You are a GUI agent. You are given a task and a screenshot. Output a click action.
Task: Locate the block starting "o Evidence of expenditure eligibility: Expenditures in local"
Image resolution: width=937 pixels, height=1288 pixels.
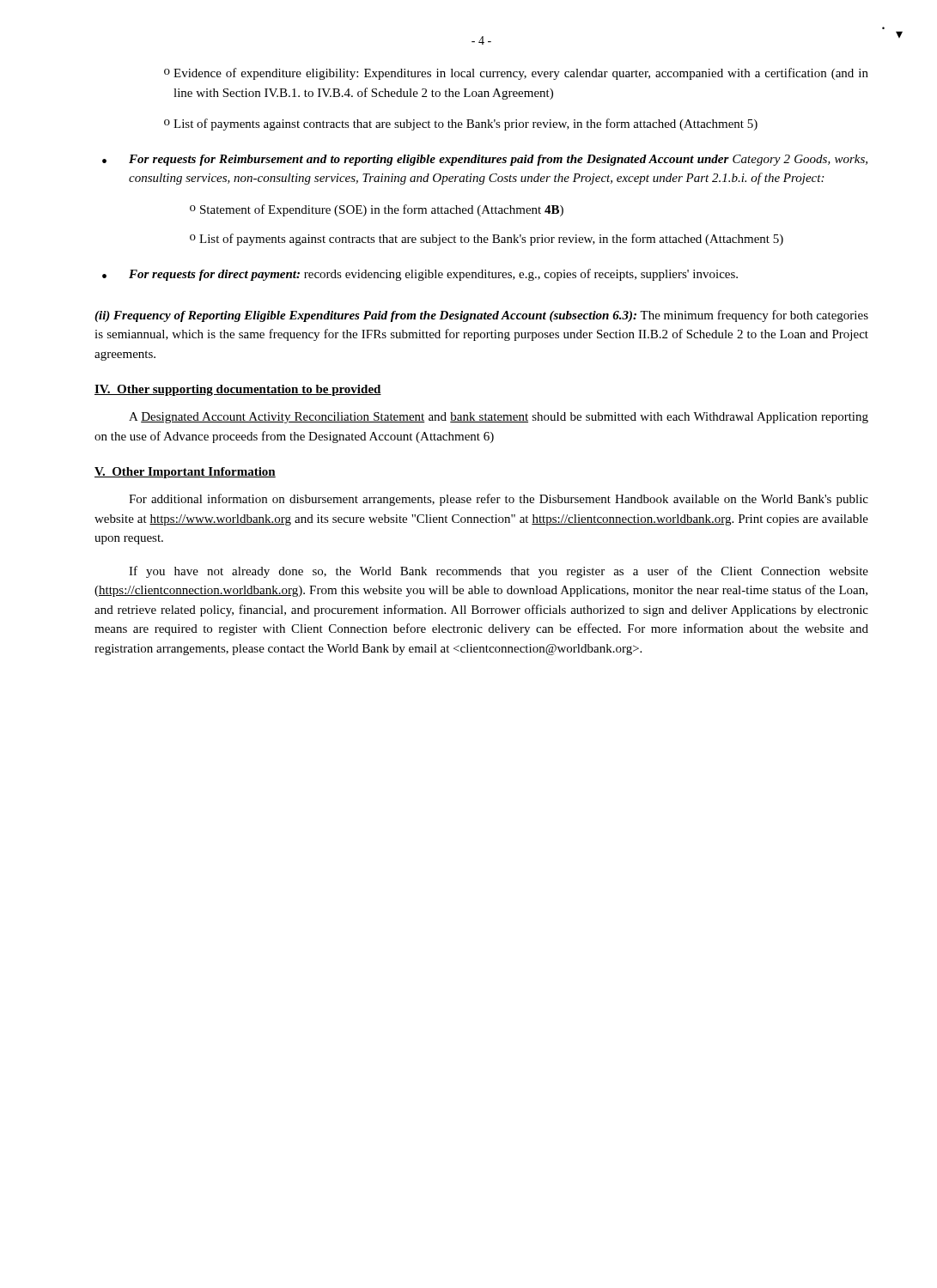click(507, 83)
